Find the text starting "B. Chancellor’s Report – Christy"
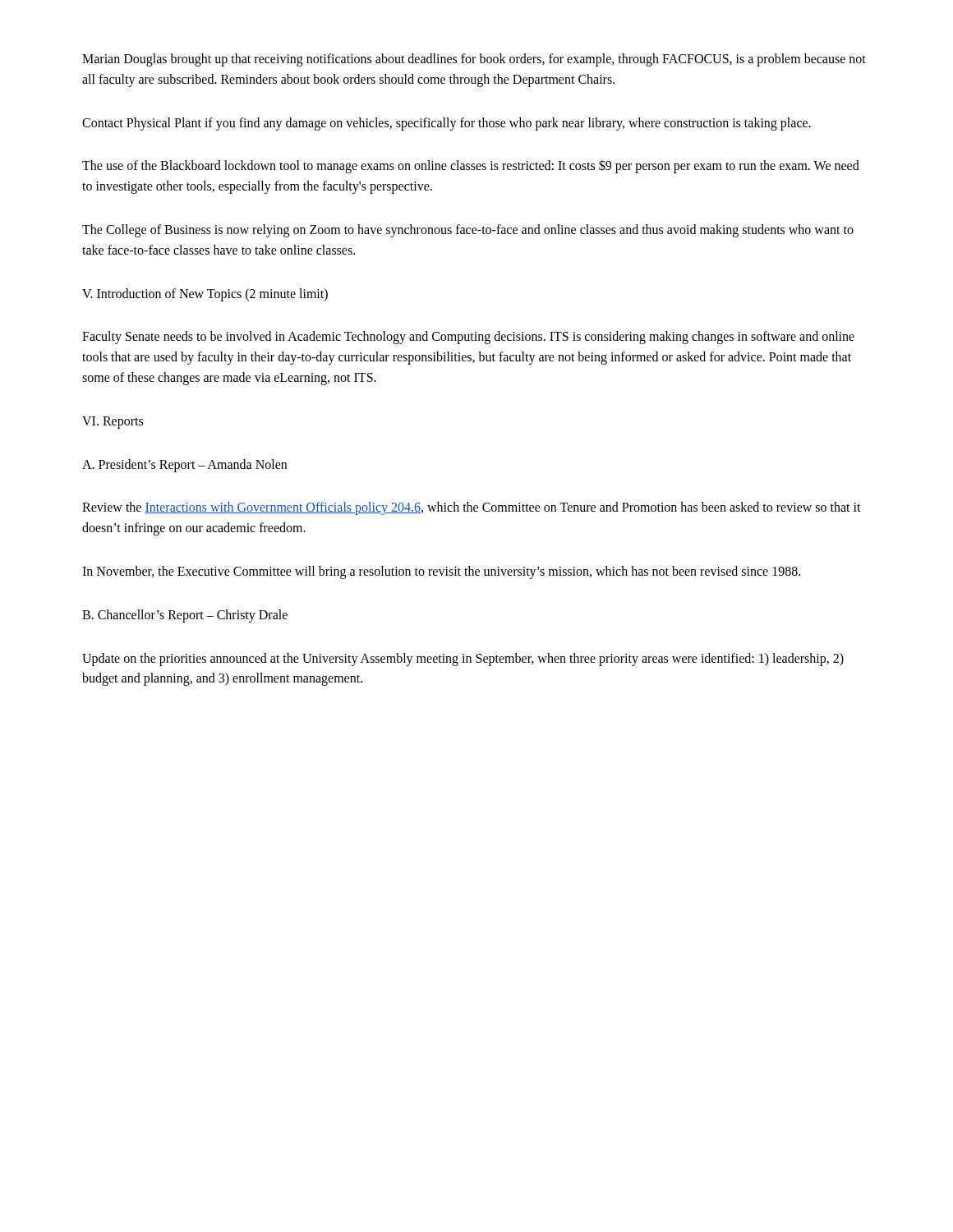The image size is (953, 1232). tap(185, 615)
